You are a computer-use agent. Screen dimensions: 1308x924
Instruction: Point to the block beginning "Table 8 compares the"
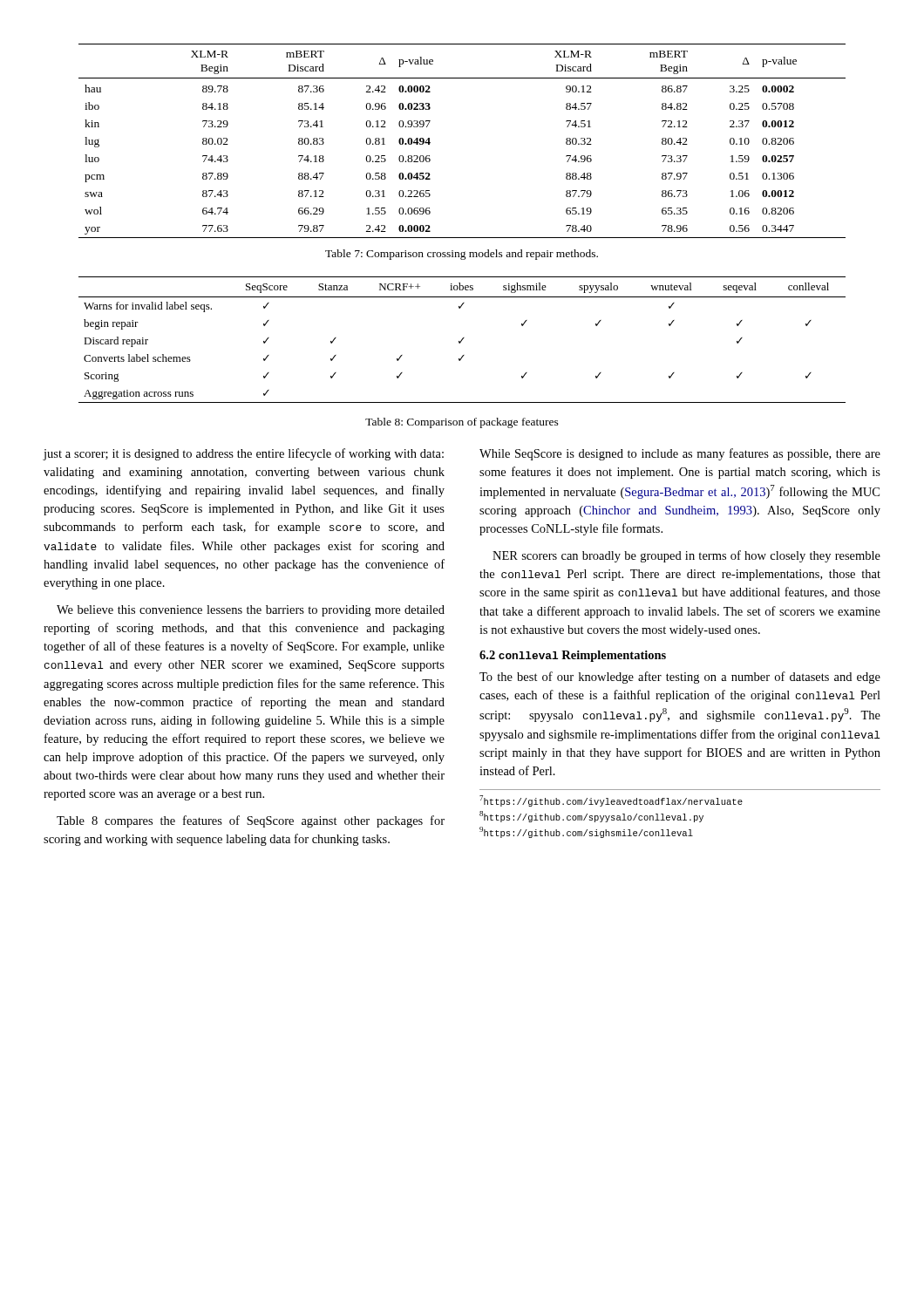point(244,830)
